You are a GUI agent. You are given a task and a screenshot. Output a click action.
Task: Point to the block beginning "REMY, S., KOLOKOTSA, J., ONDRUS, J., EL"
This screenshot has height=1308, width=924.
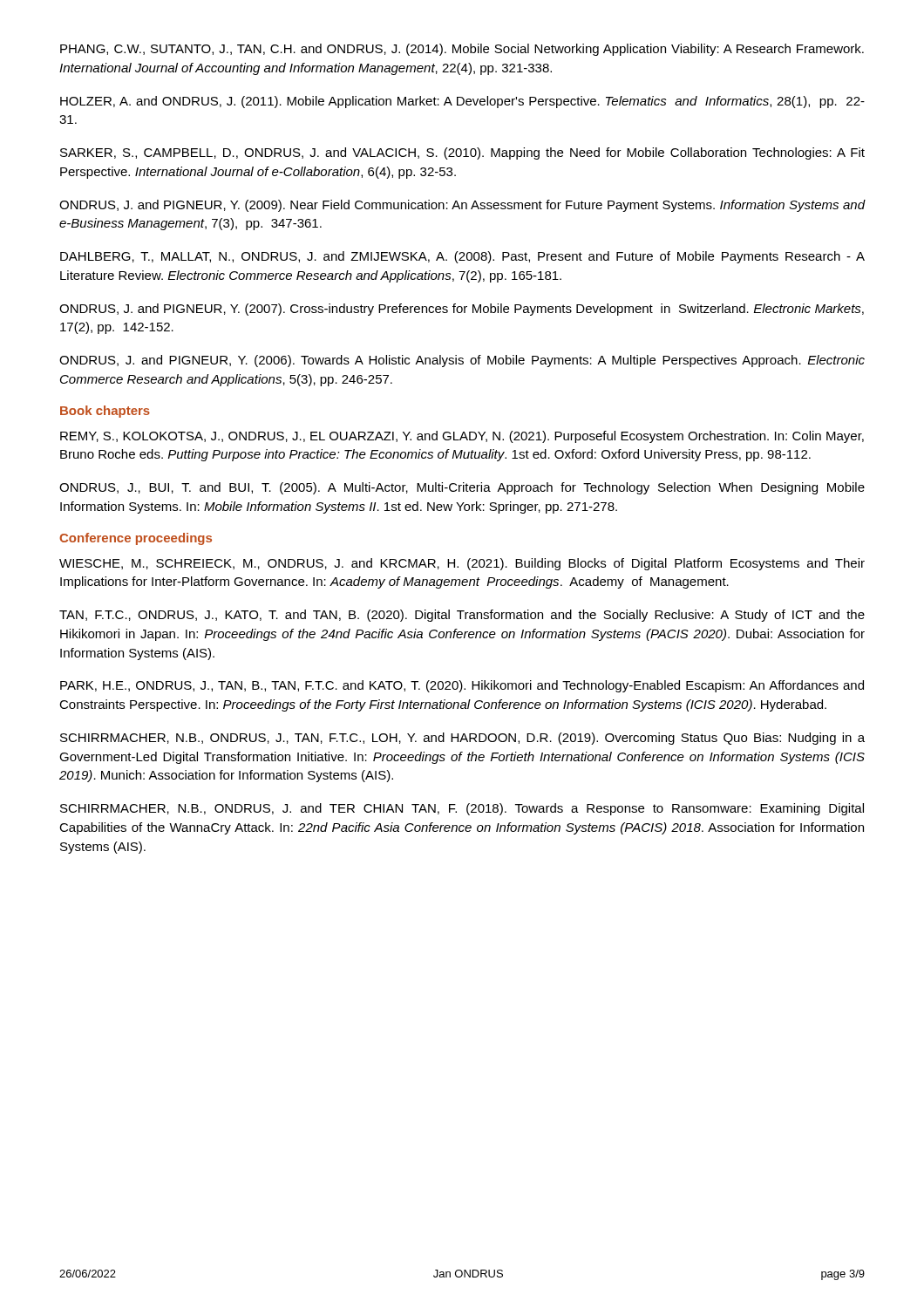tap(462, 445)
